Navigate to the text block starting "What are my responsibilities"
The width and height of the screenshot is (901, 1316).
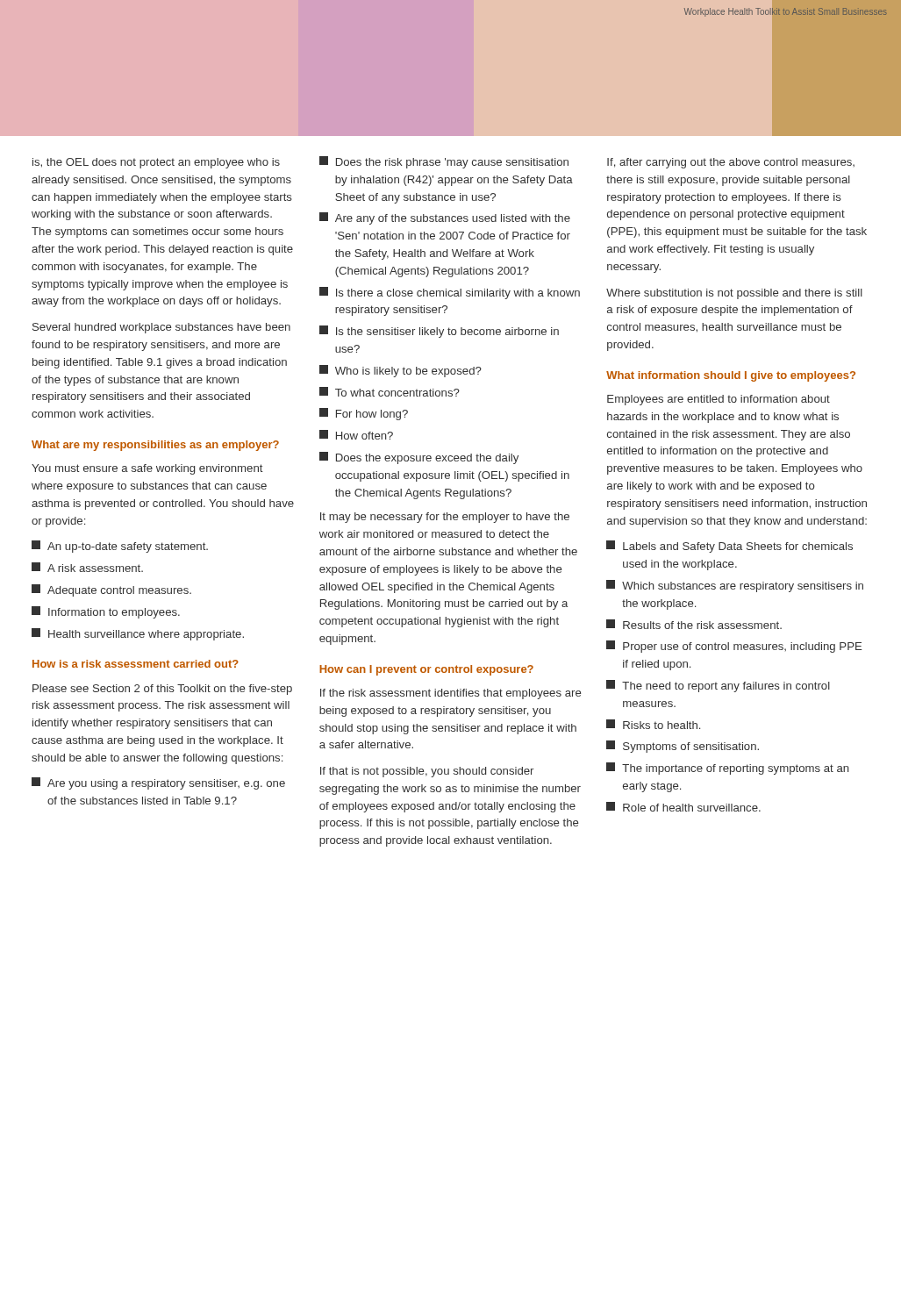(156, 444)
